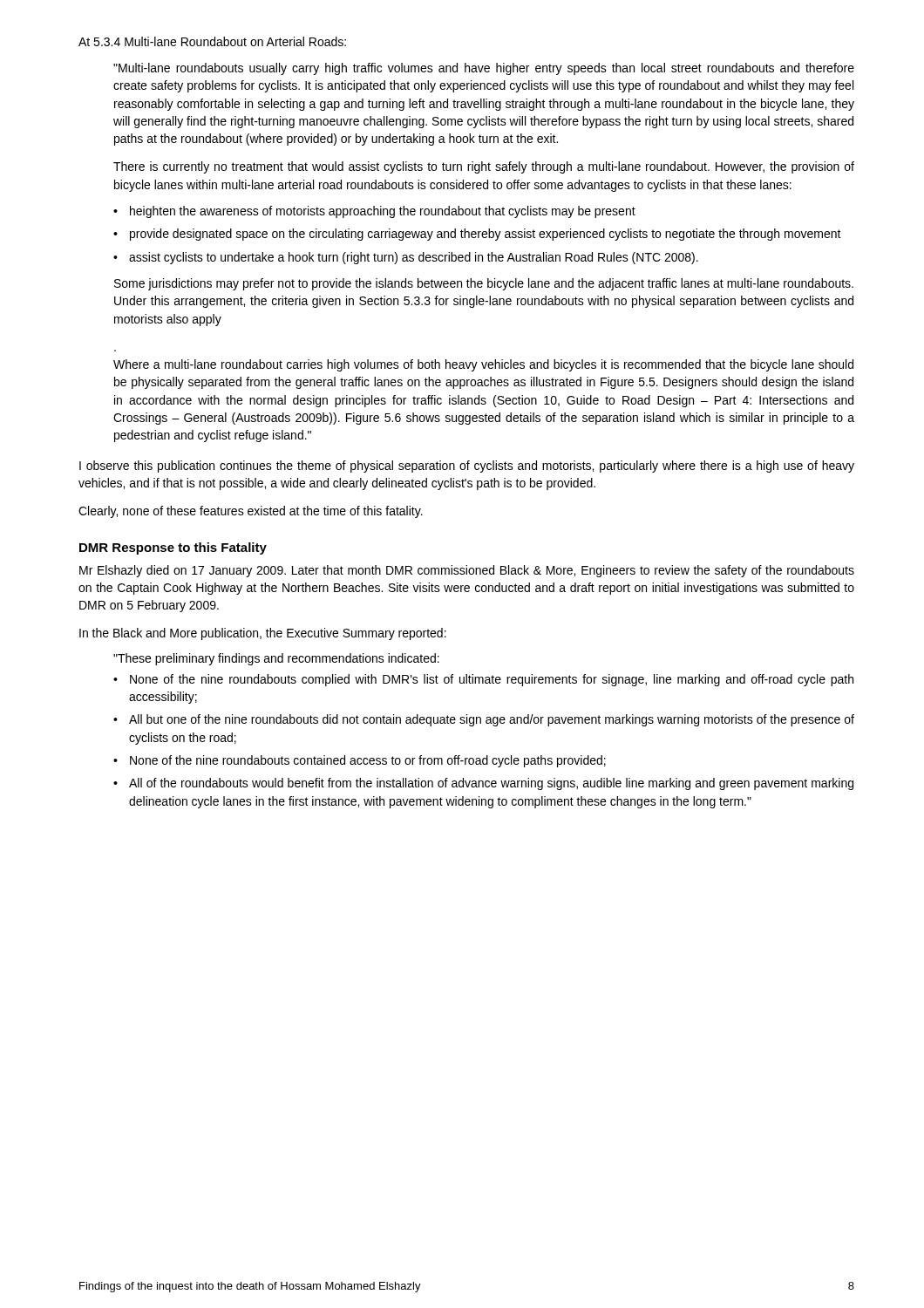This screenshot has height=1308, width=924.
Task: Click on the region starting "• All of the roundabouts"
Action: point(484,792)
